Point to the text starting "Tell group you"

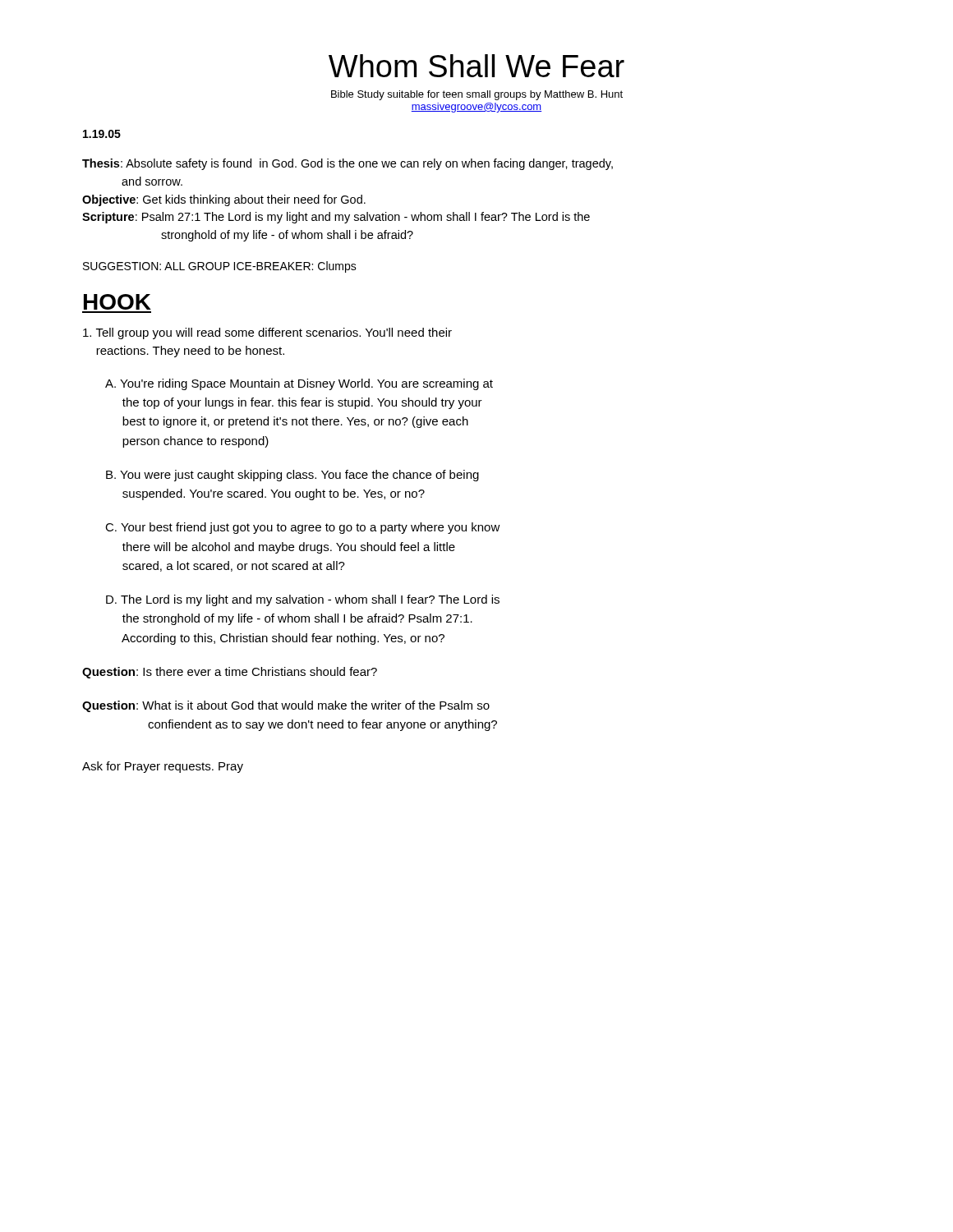coord(267,341)
